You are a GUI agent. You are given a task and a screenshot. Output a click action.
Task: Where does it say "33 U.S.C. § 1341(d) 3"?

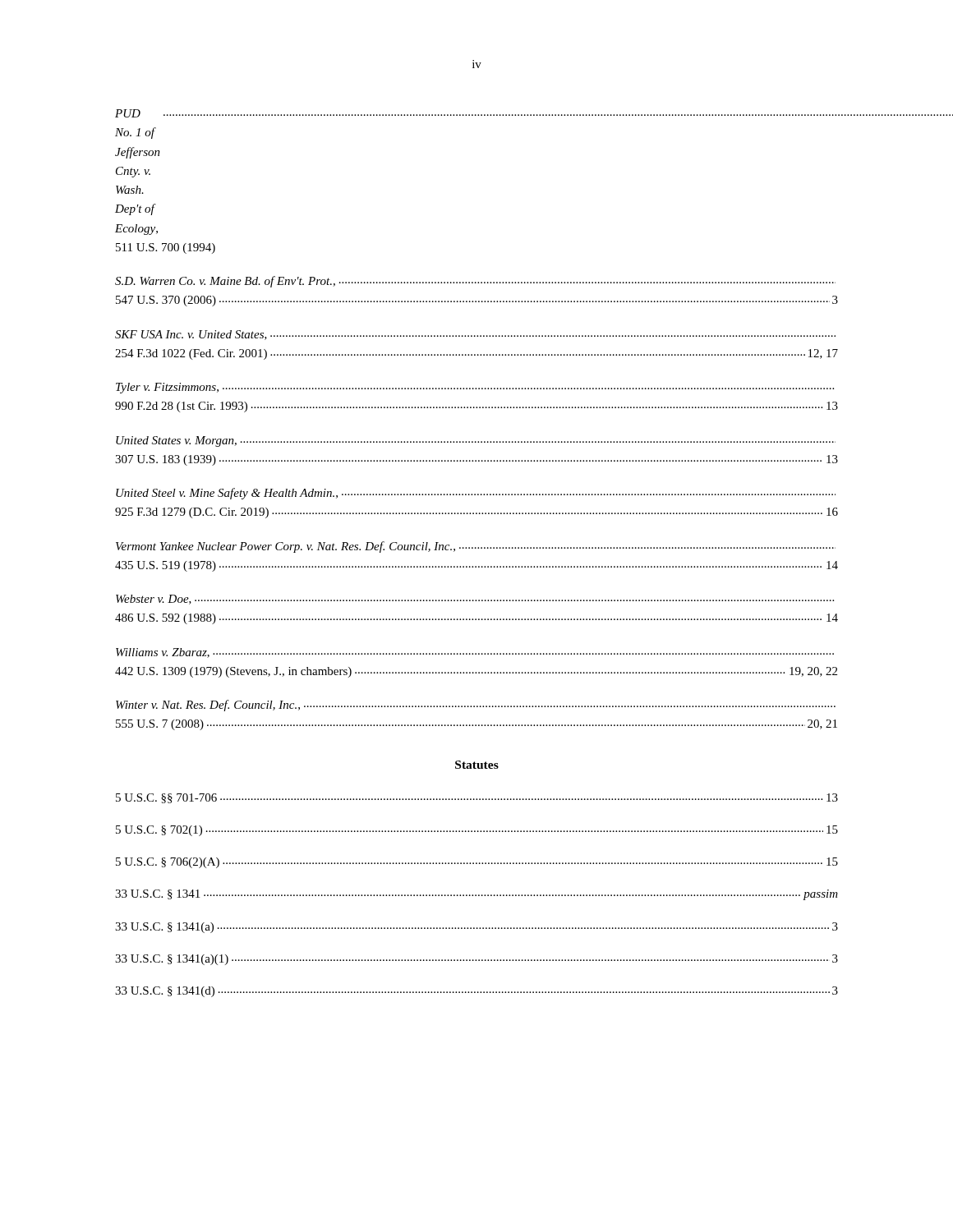tap(476, 991)
